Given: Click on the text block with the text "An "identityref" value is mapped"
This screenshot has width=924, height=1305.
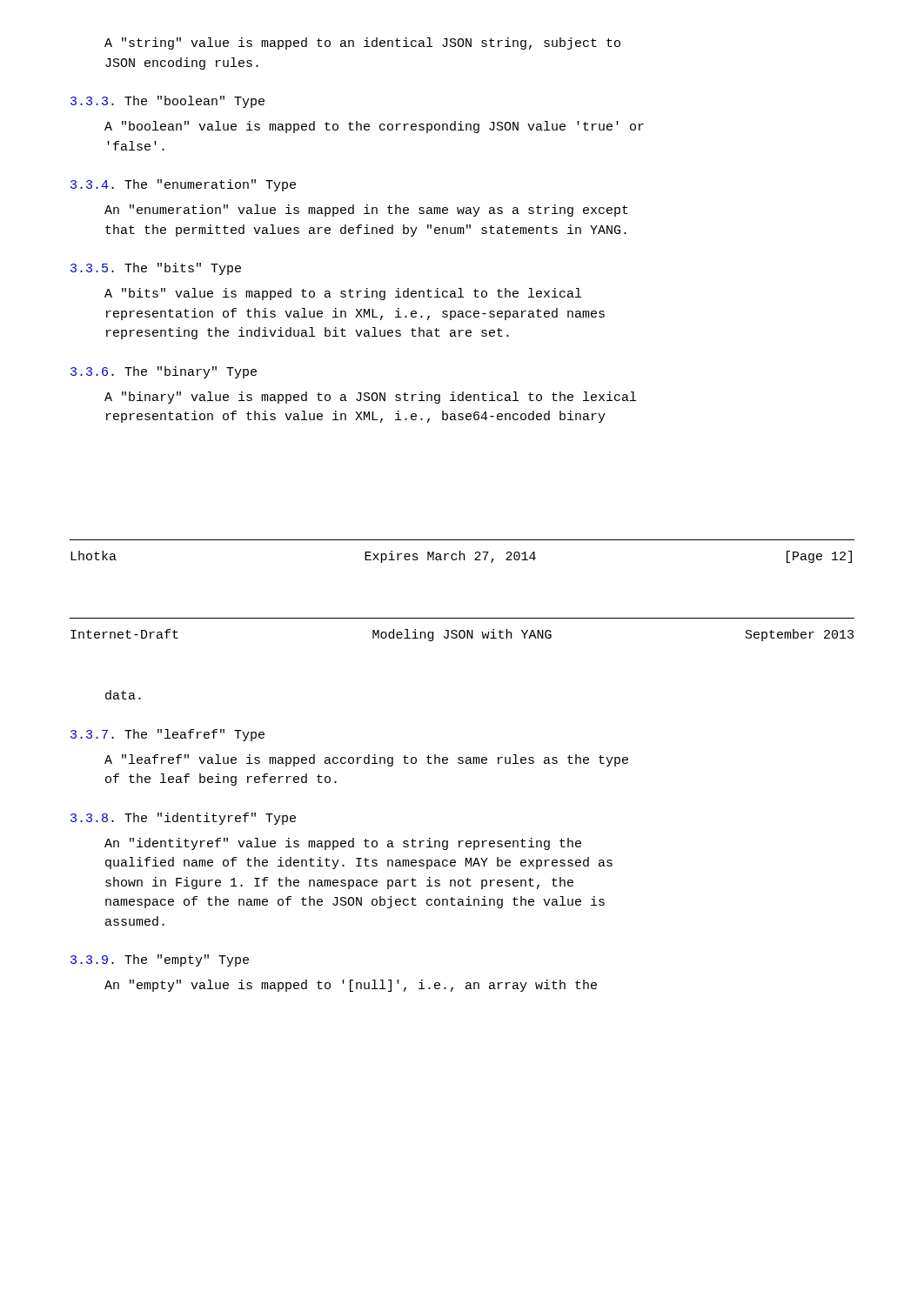Looking at the screenshot, I should 359,883.
